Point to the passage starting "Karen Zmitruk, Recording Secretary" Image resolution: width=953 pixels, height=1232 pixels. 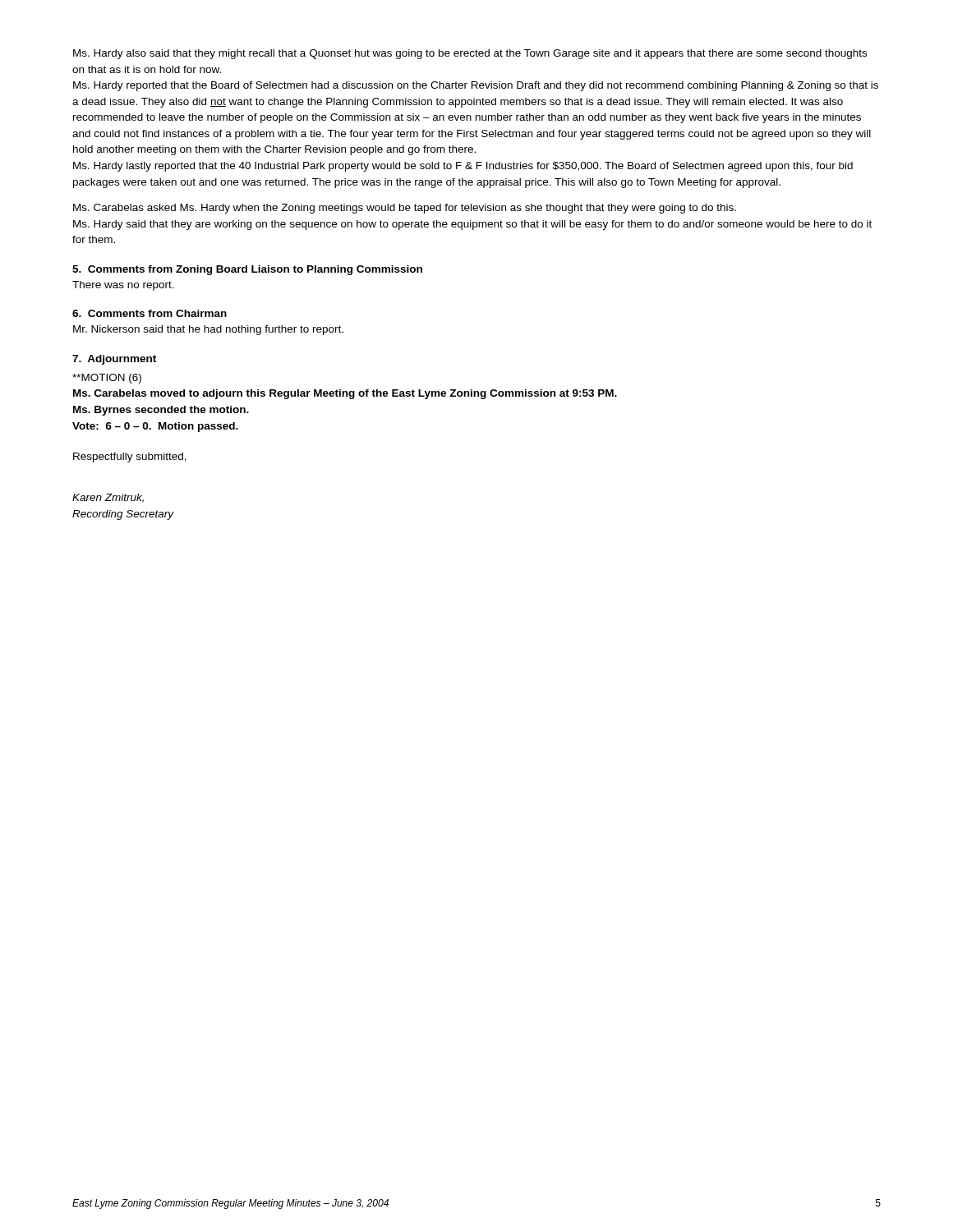[x=123, y=505]
